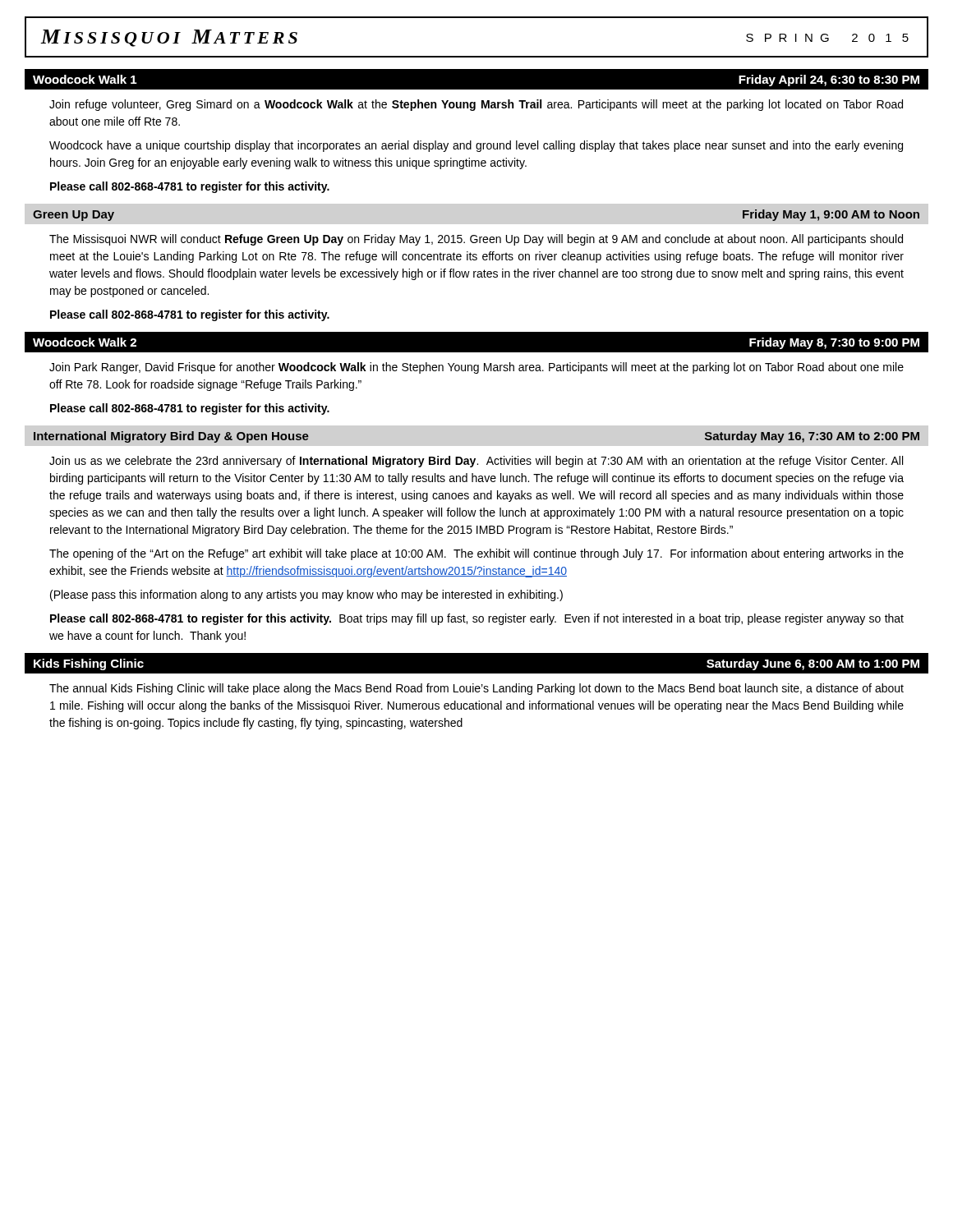The height and width of the screenshot is (1232, 953).
Task: Click on the text starting "The Missisquoi NWR will conduct Refuge"
Action: pos(476,265)
